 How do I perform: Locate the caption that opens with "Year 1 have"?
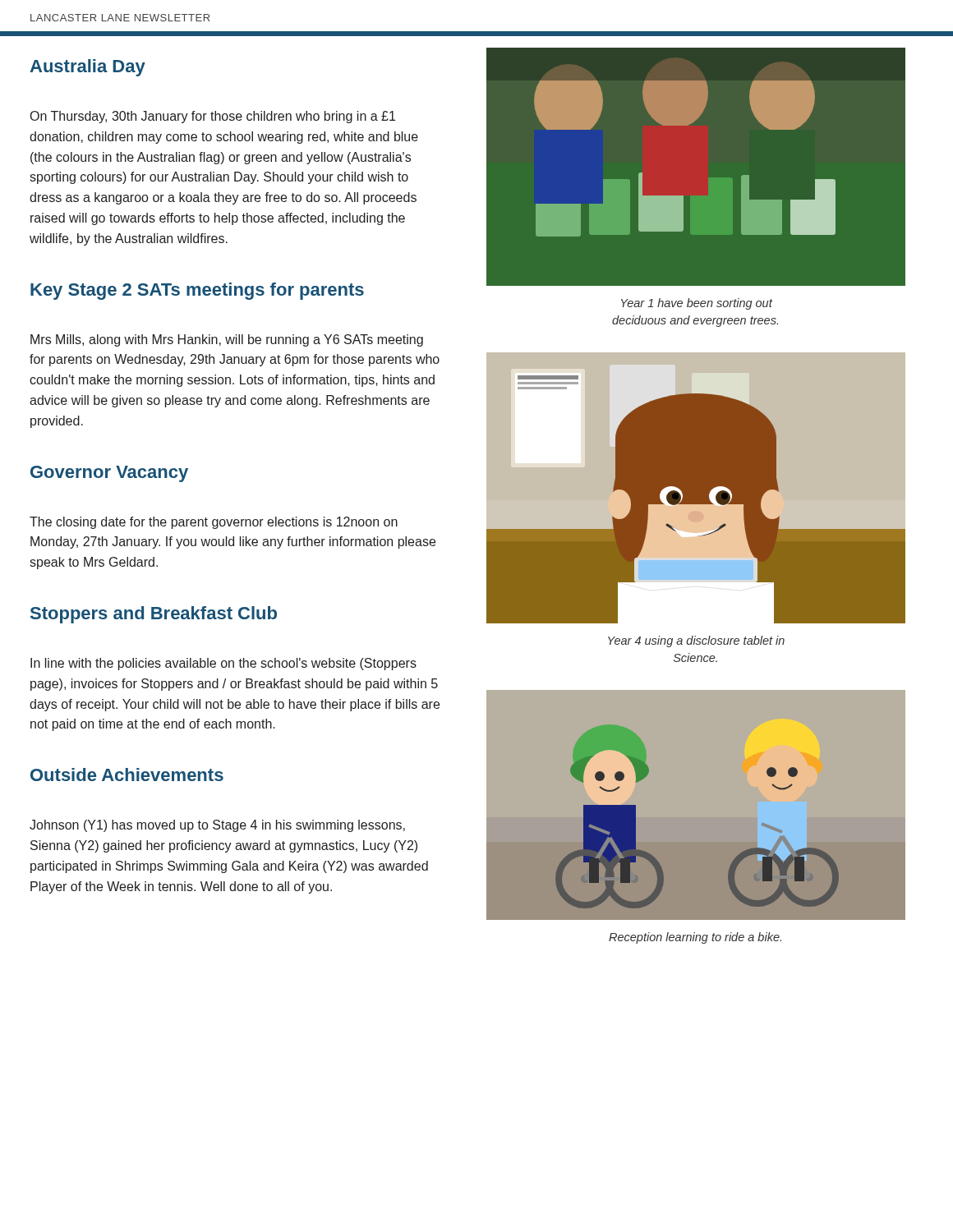696,312
